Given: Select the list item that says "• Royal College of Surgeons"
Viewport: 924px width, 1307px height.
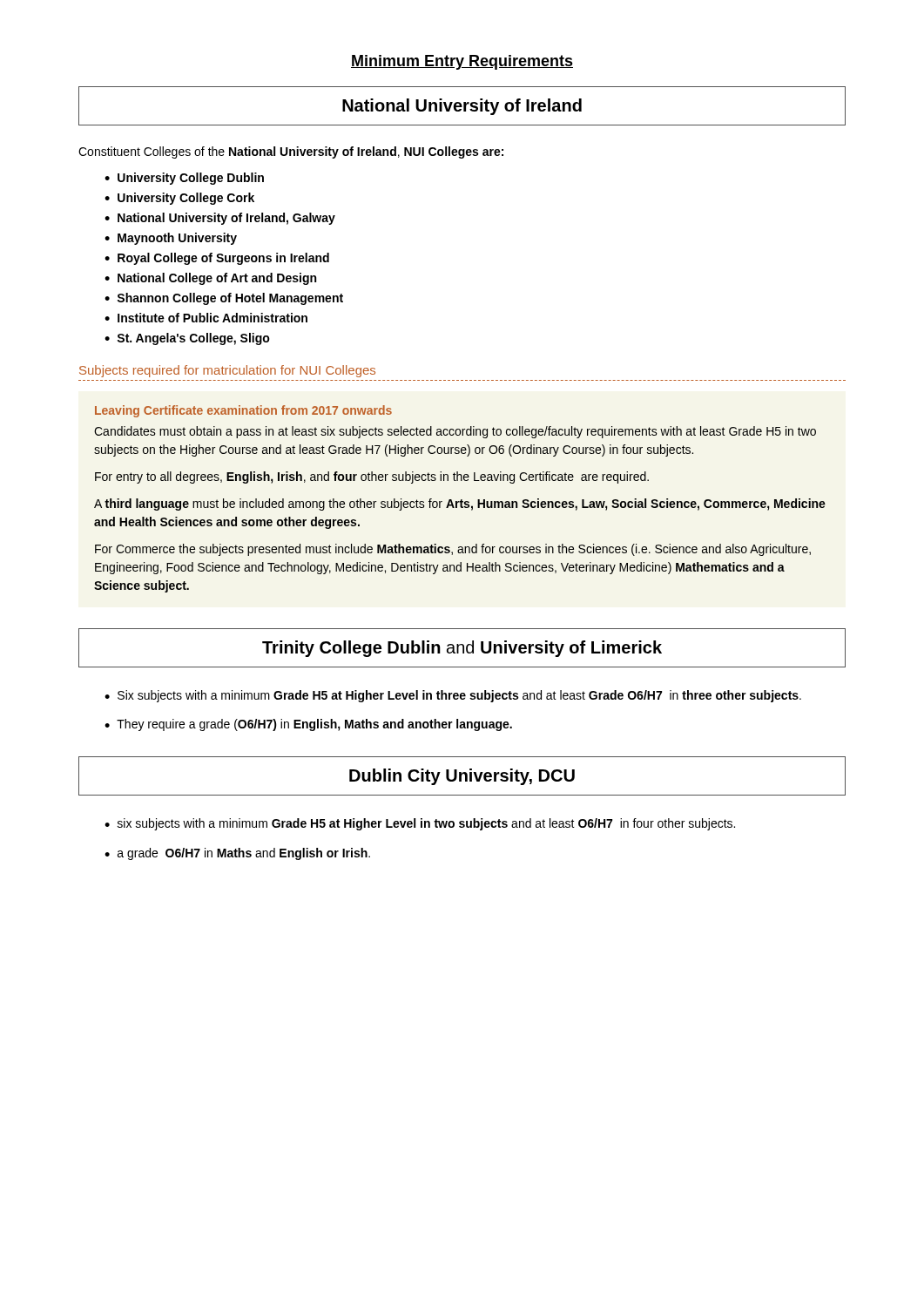Looking at the screenshot, I should pos(217,259).
